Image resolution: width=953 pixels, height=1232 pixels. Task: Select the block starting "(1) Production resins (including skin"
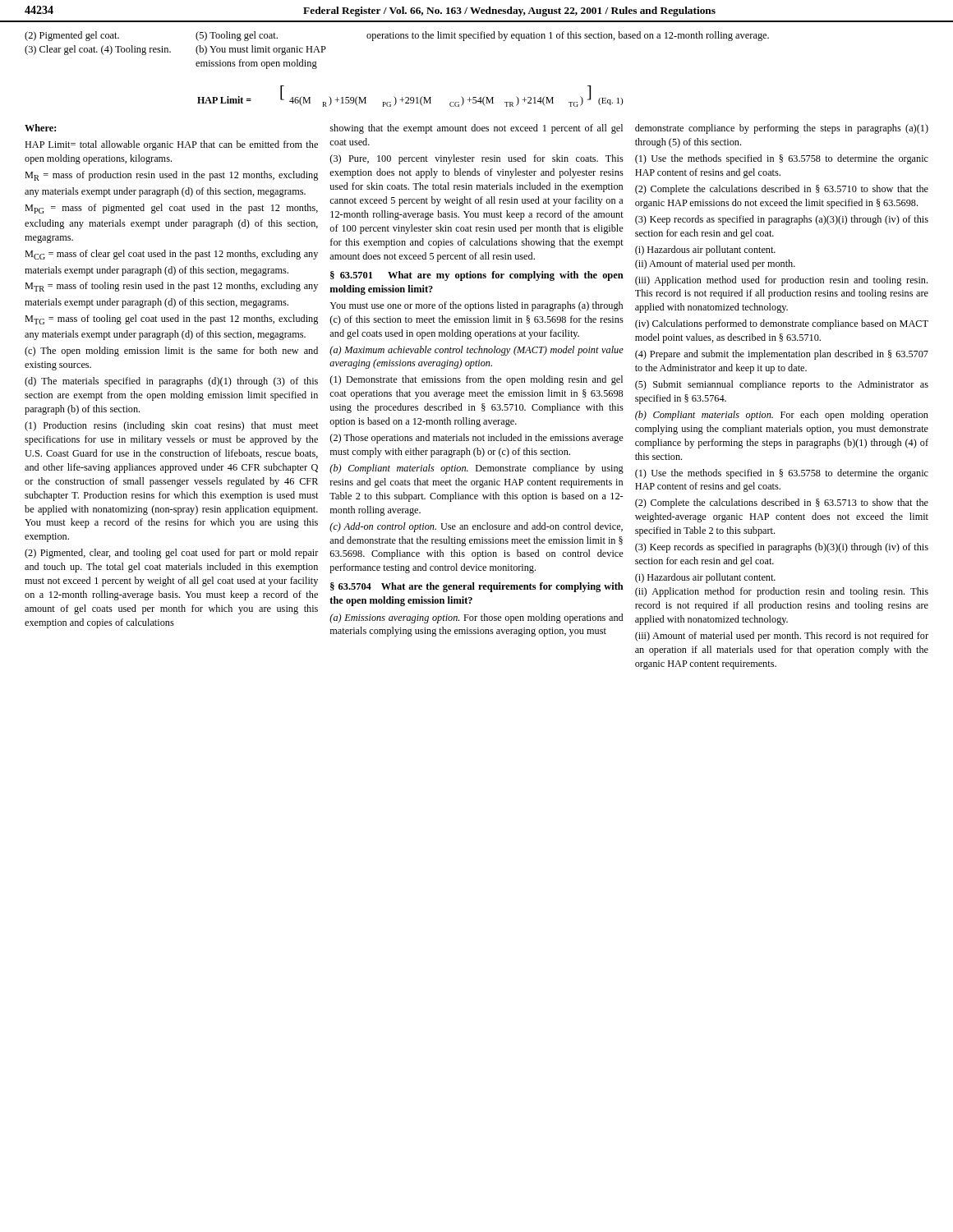coord(171,481)
